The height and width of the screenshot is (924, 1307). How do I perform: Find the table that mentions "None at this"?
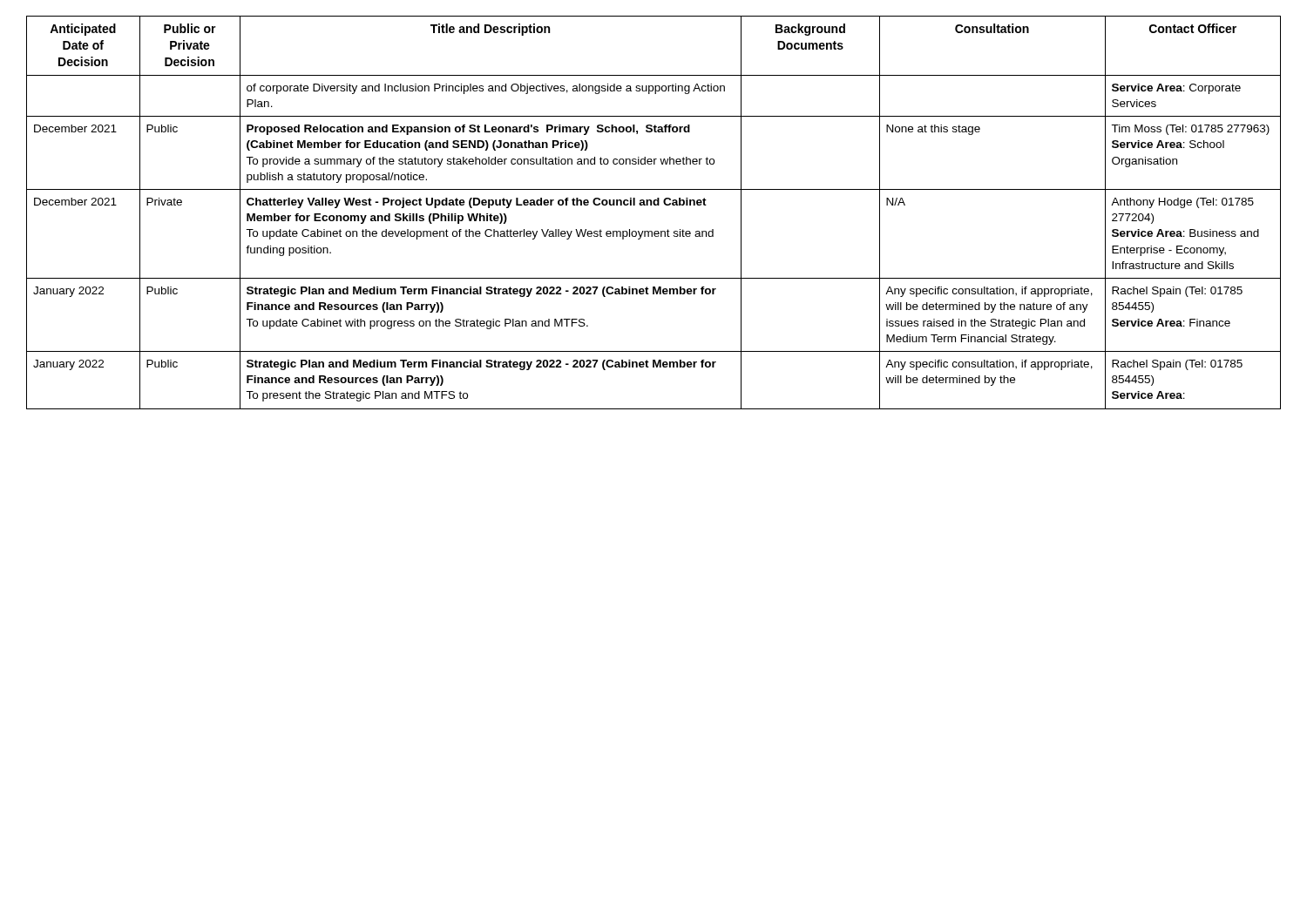pyautogui.click(x=654, y=212)
